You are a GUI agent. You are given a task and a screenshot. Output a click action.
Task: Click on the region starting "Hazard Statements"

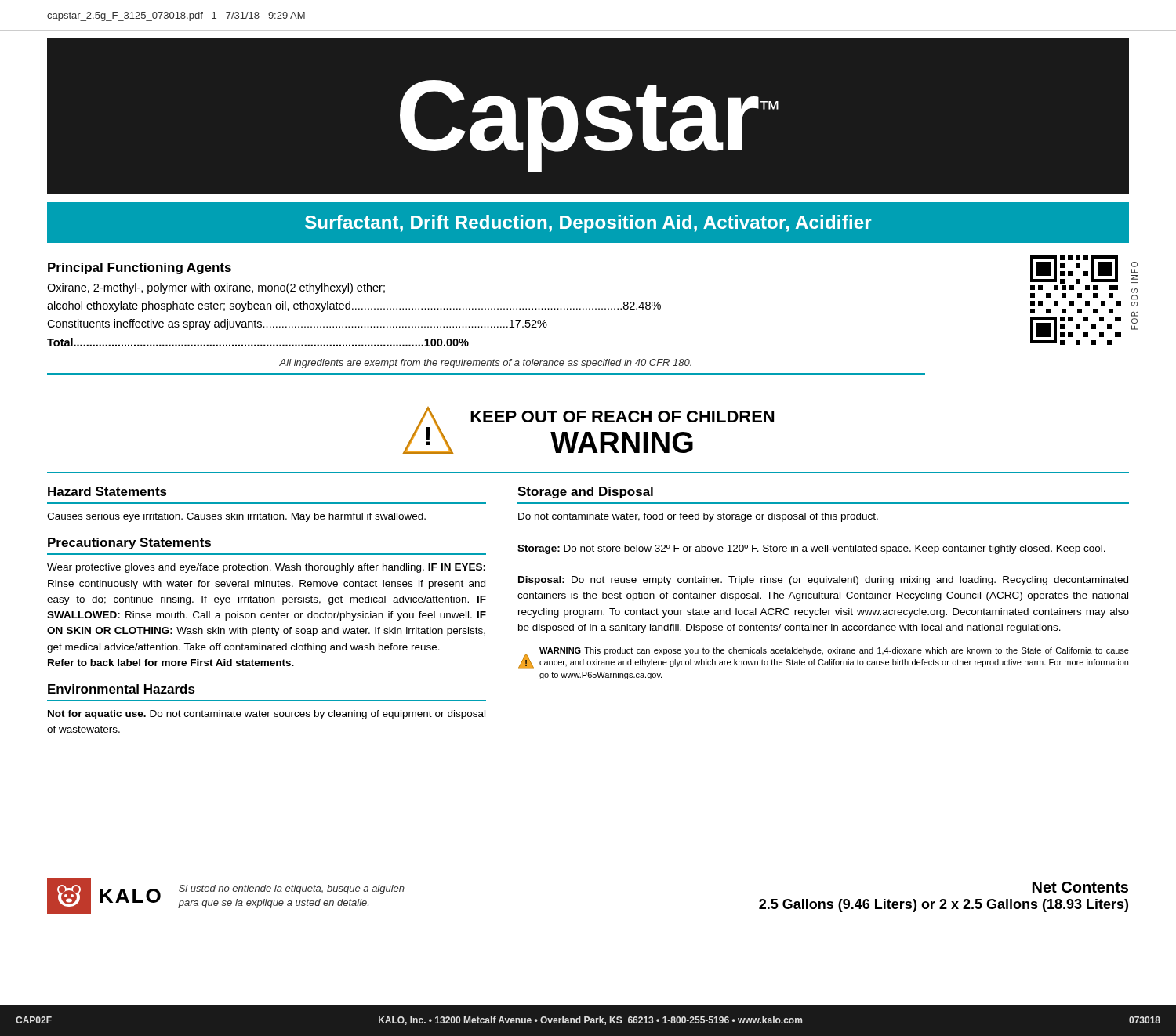107,492
